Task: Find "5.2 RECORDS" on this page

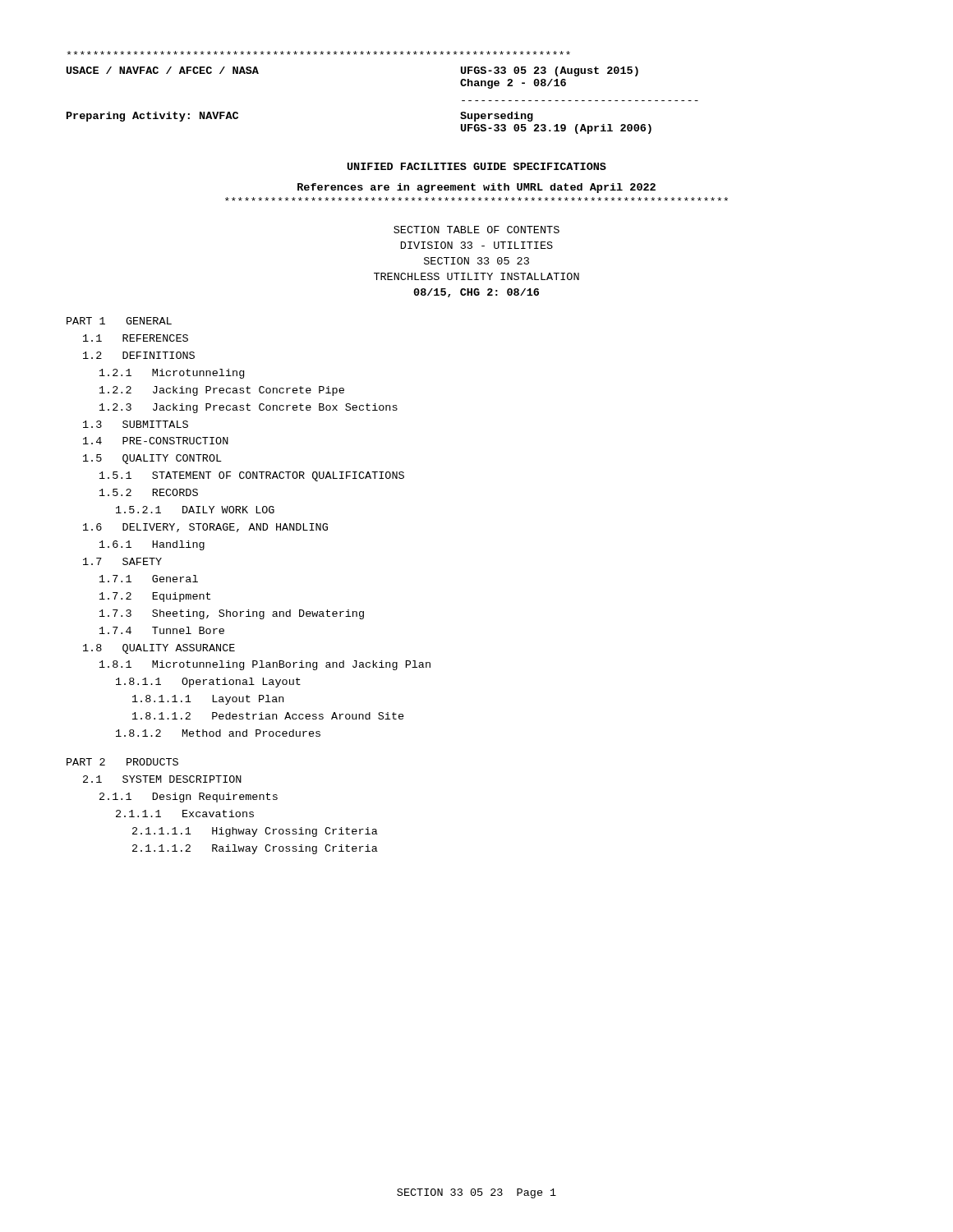Action: (148, 493)
